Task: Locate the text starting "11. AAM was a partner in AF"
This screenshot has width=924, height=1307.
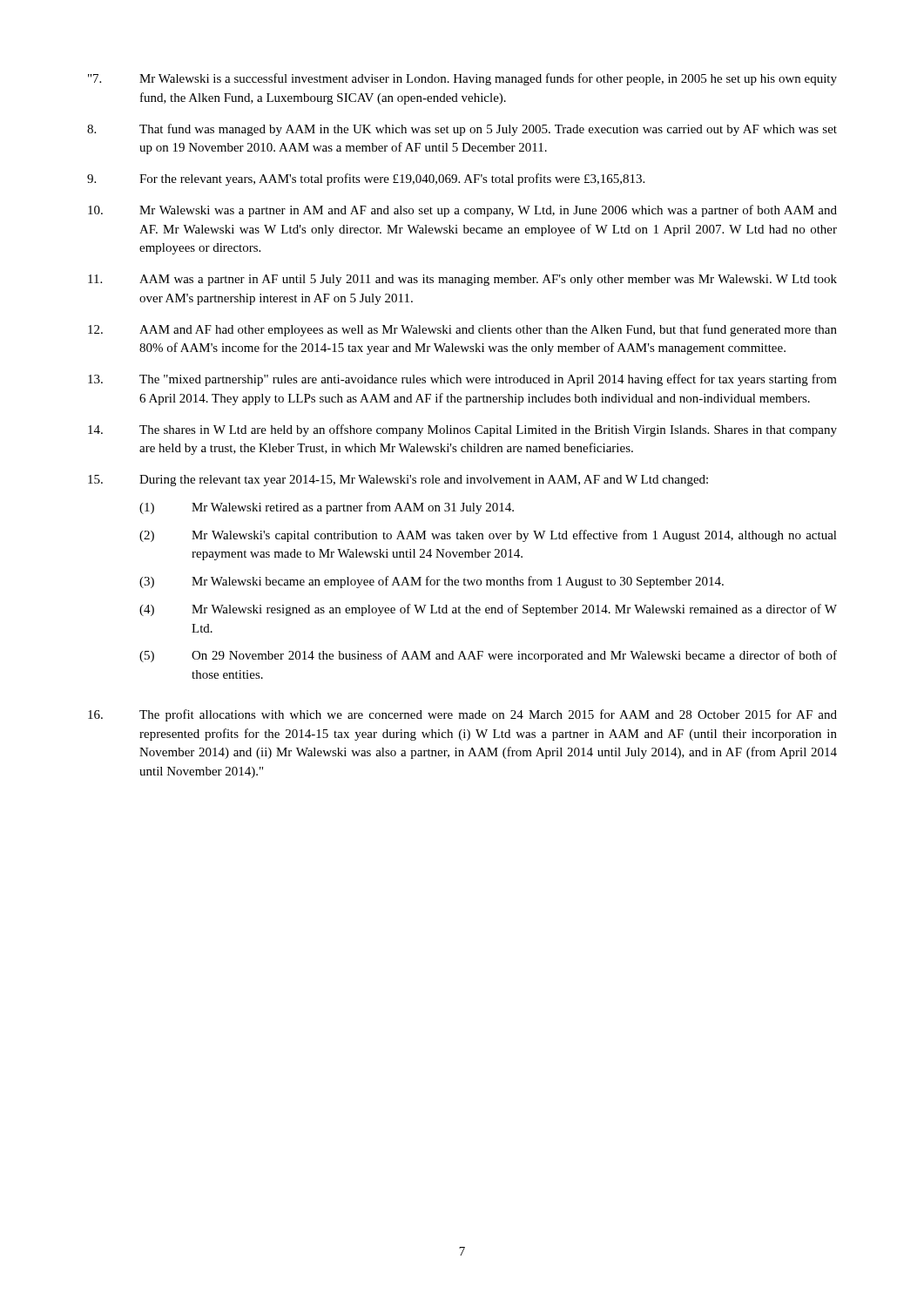Action: (462, 289)
